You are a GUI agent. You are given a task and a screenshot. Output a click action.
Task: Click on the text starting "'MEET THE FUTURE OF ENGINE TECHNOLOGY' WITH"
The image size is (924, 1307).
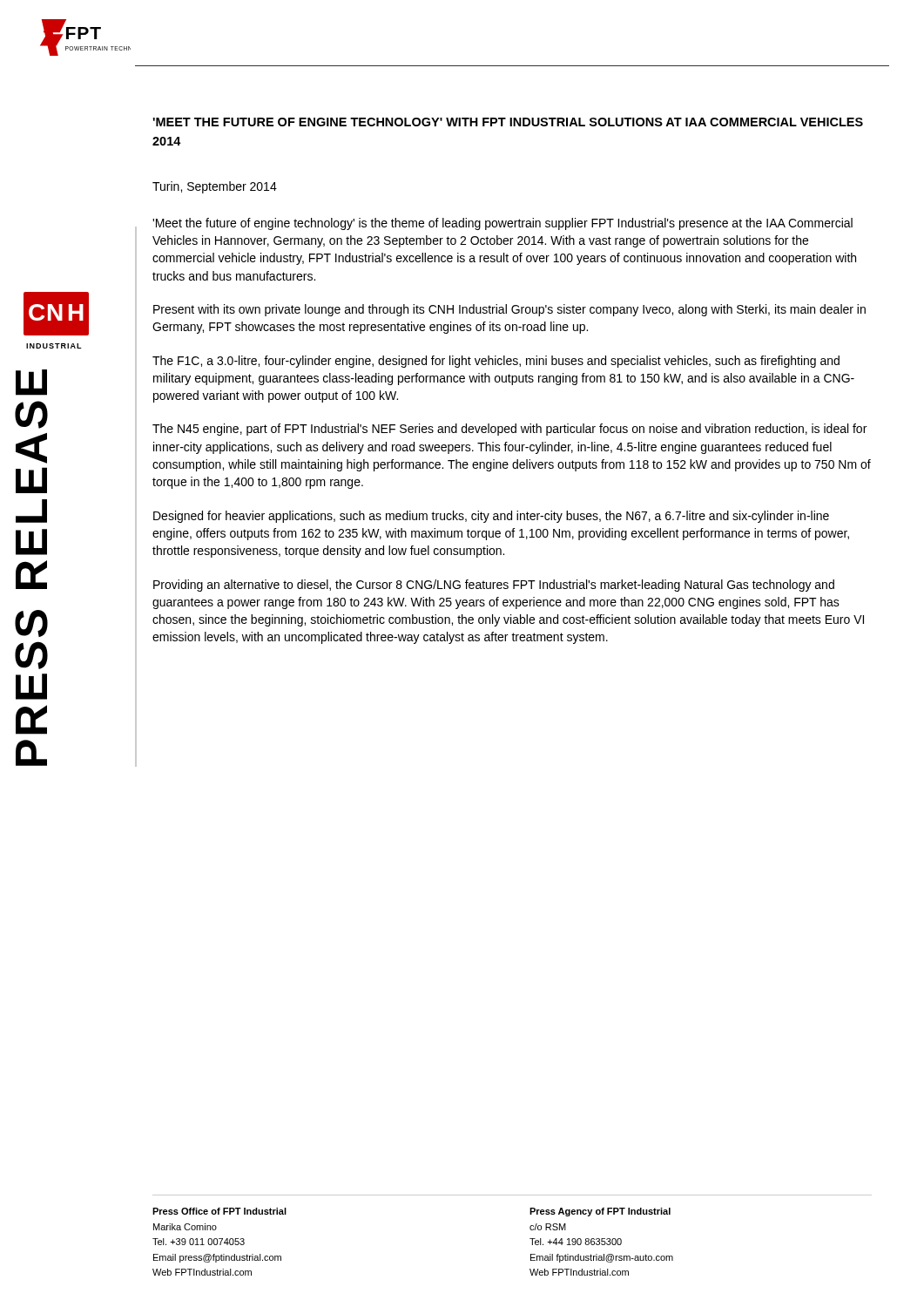[508, 131]
